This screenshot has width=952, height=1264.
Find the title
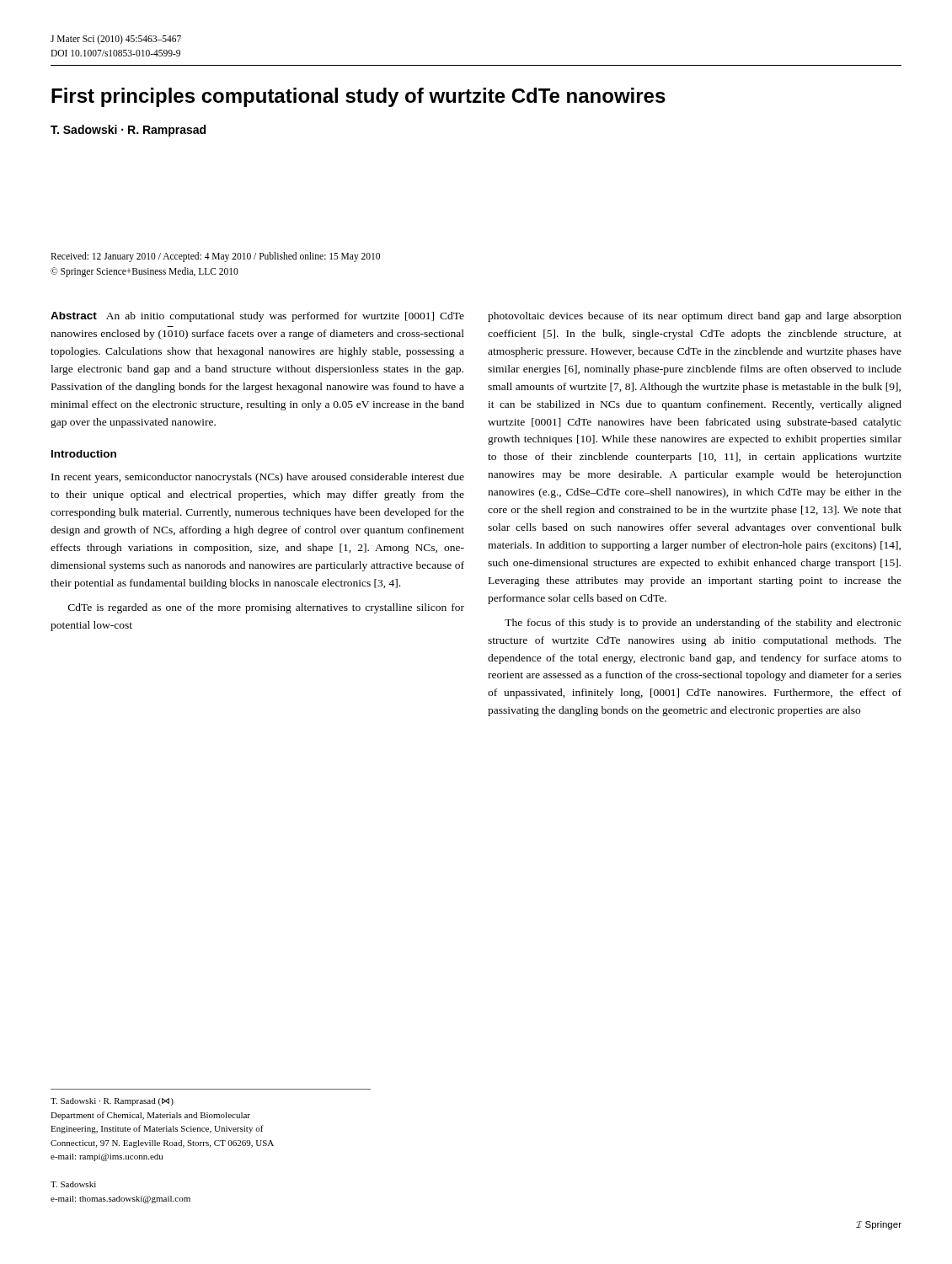tap(358, 96)
